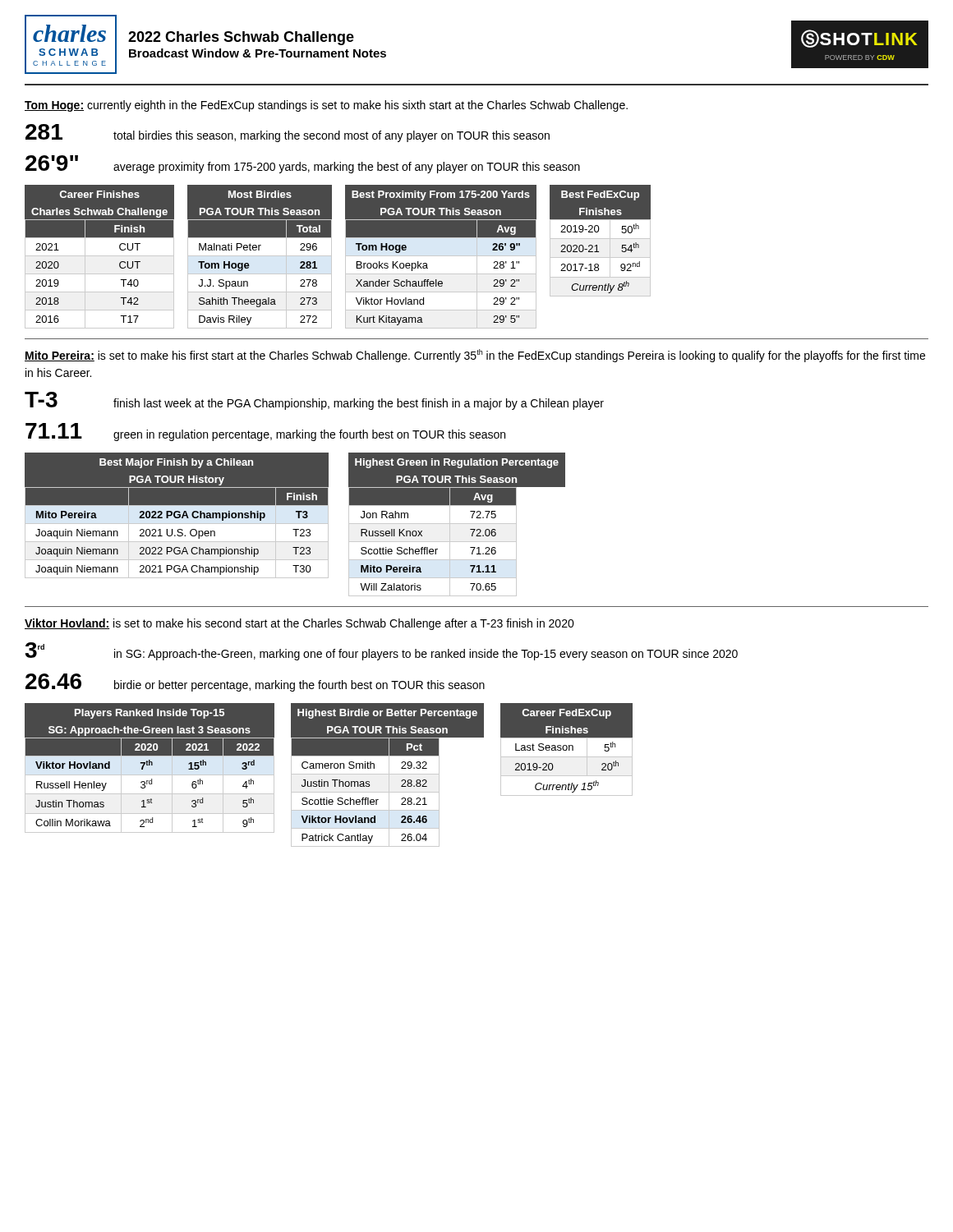Select the block starting "281 total birdies this season,"
This screenshot has width=953, height=1232.
[287, 132]
